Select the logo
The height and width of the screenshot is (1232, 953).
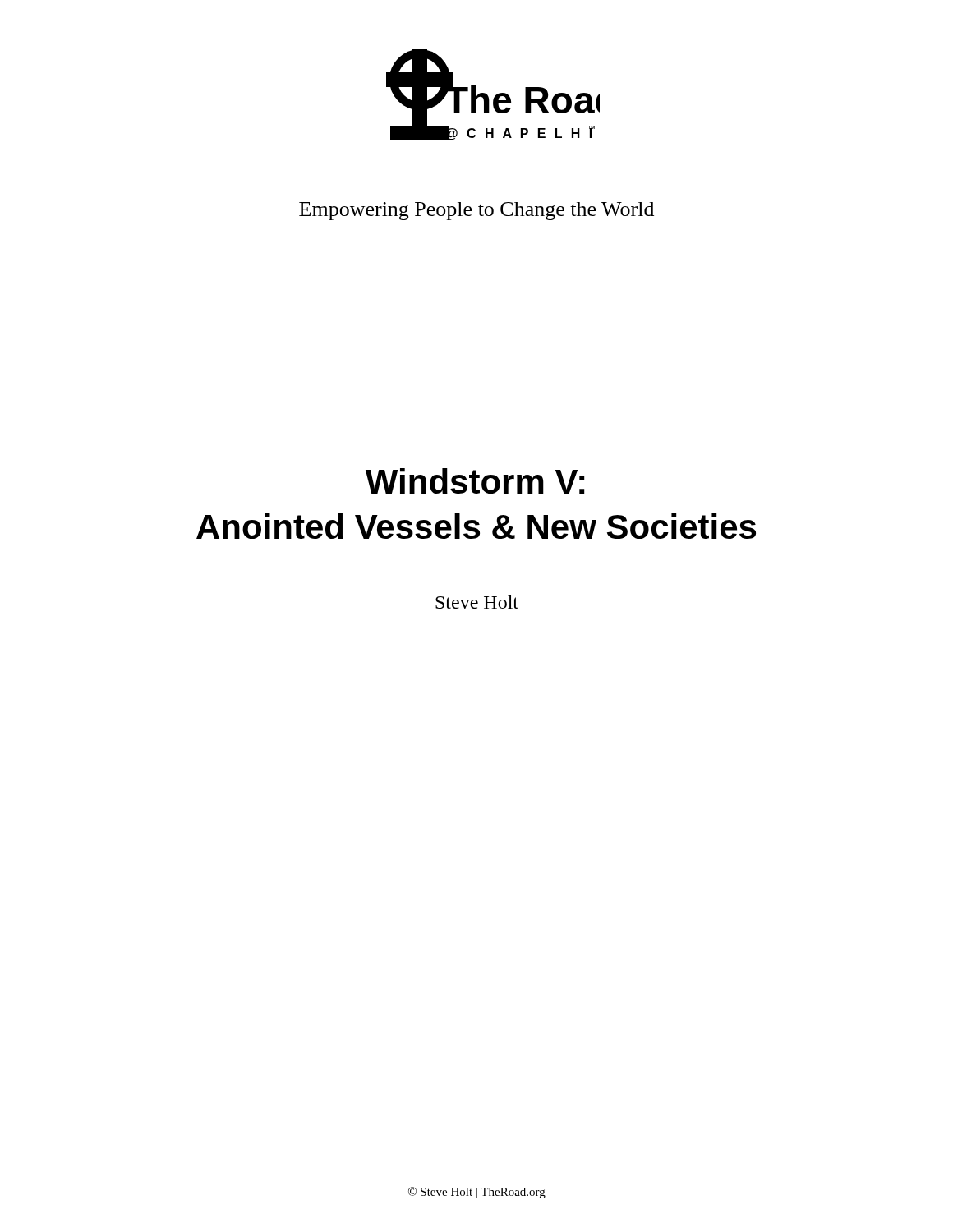[476, 117]
